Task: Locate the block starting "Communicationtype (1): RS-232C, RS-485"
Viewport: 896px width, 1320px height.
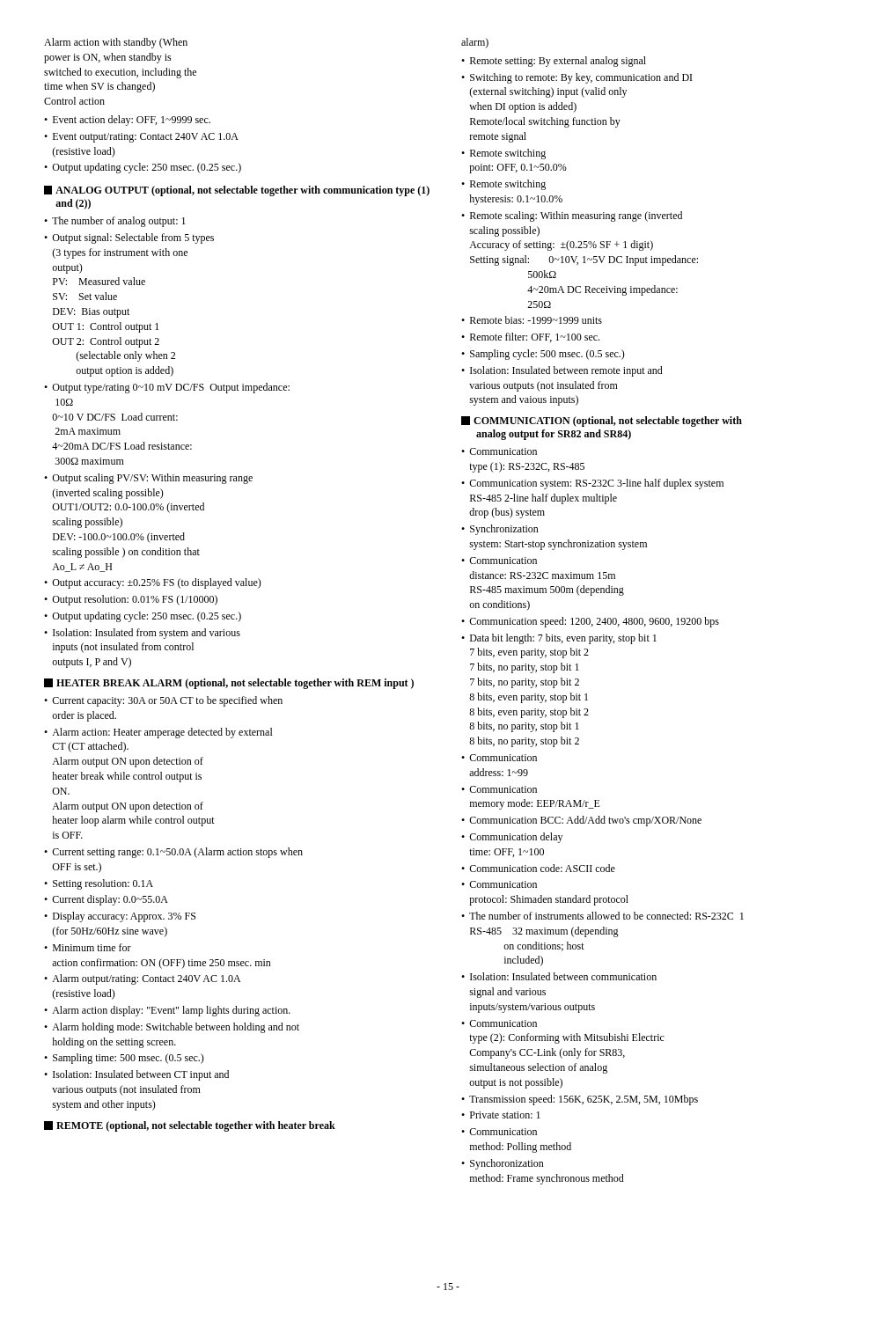Action: click(503, 451)
